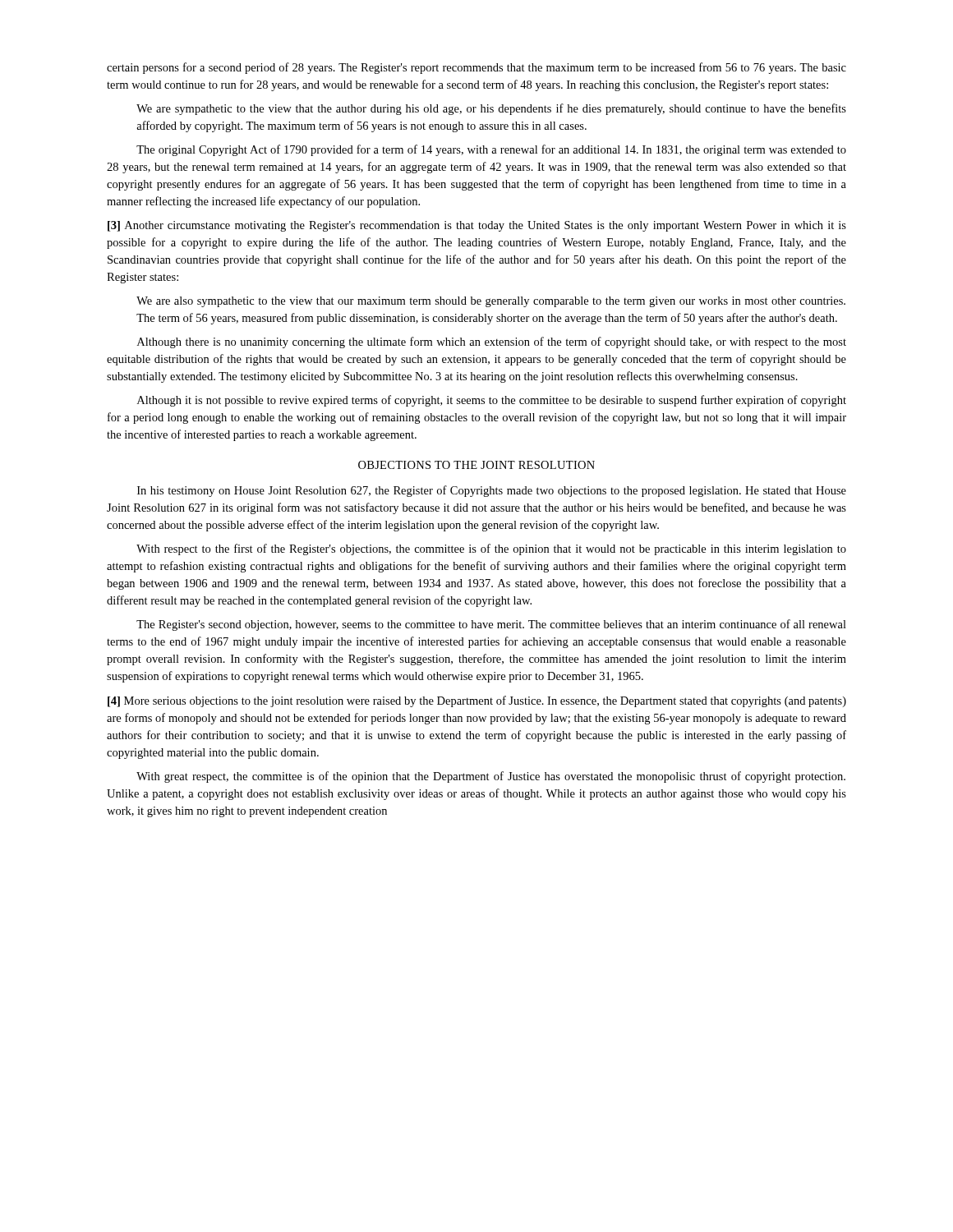Viewport: 953px width, 1232px height.
Task: Point to the block beginning "The original Copyright Act of"
Action: tap(476, 176)
